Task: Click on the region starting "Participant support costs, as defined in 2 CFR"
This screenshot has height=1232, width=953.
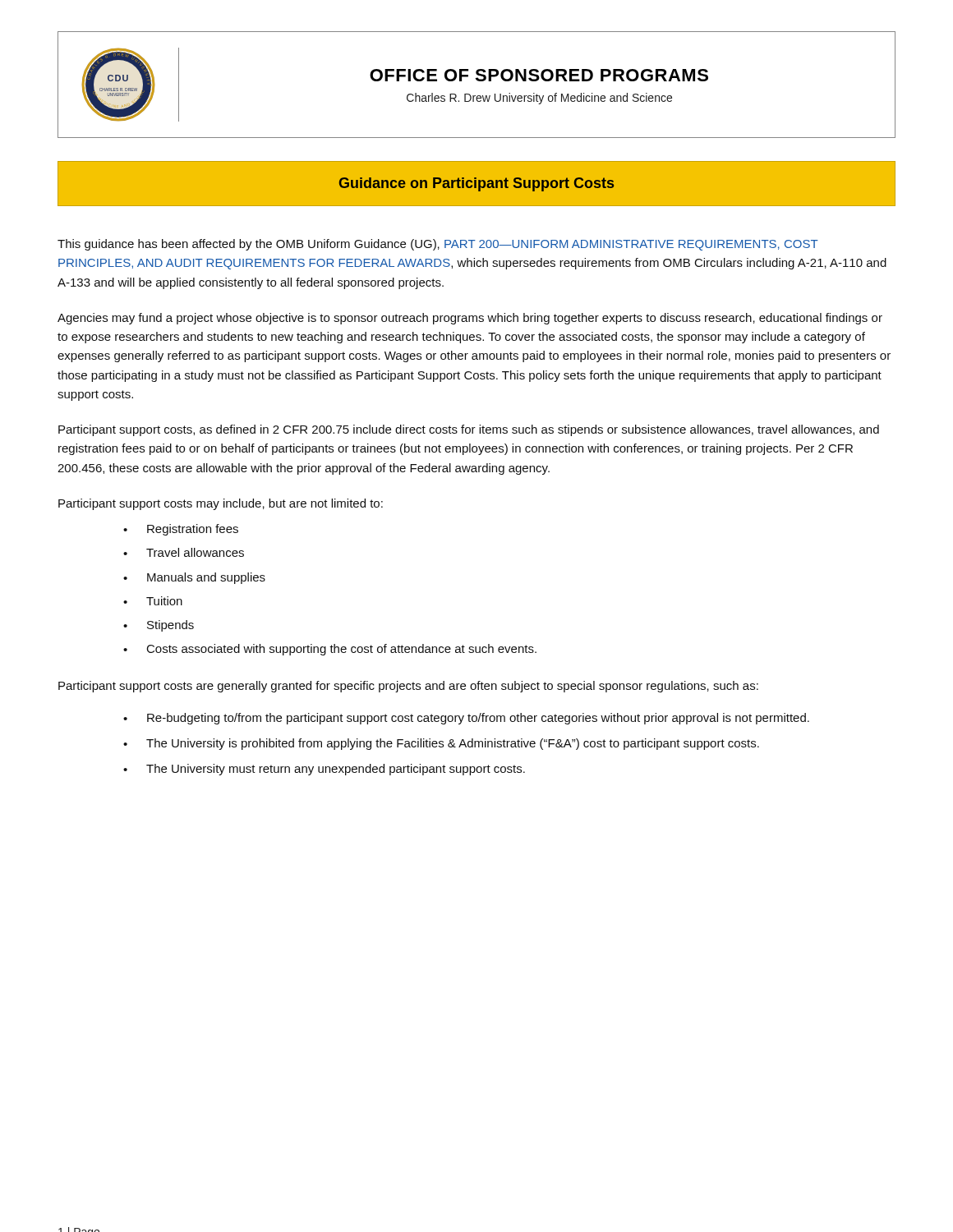Action: coord(476,448)
